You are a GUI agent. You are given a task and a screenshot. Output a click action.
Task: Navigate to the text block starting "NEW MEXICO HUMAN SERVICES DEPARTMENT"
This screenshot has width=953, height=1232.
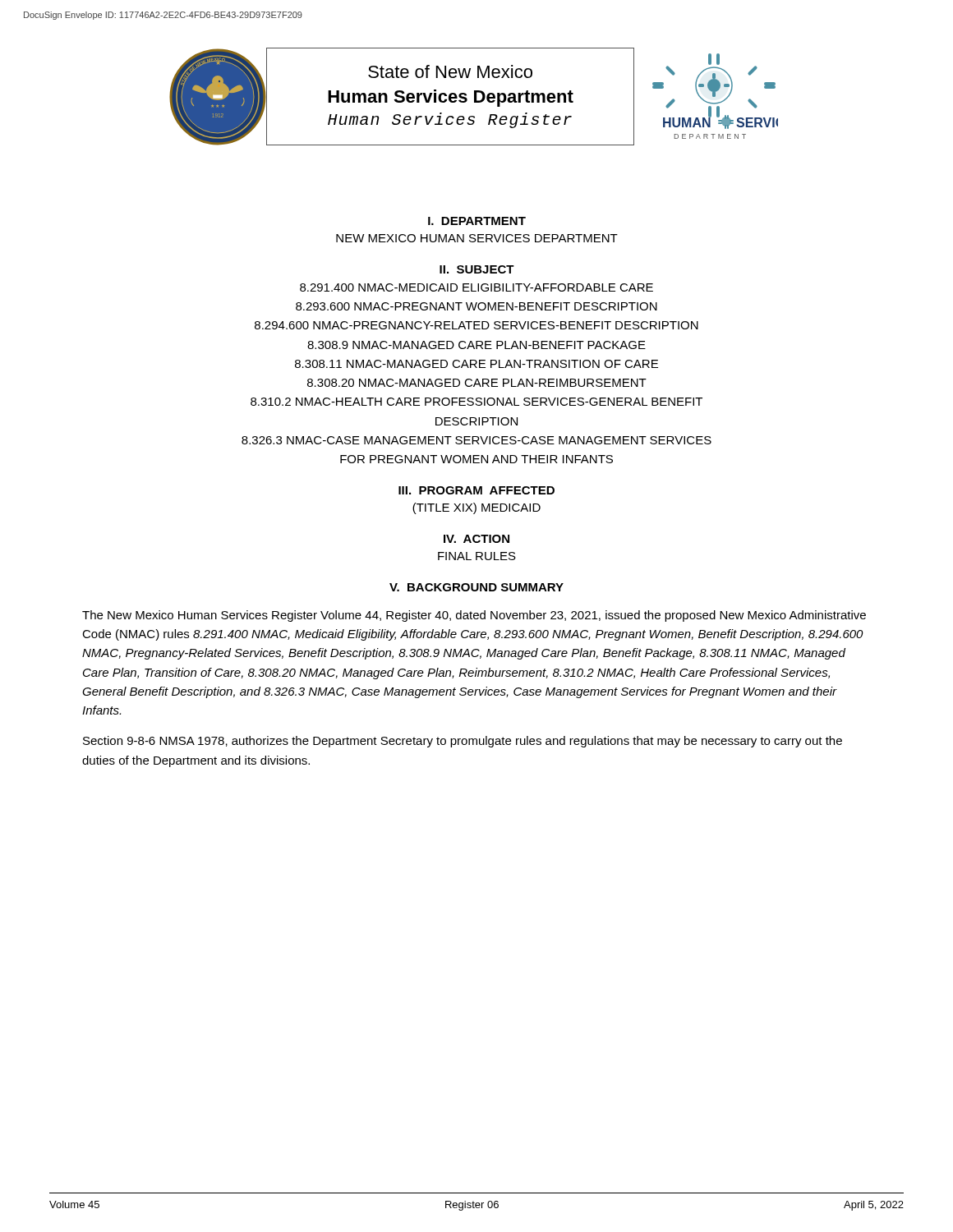(x=476, y=238)
